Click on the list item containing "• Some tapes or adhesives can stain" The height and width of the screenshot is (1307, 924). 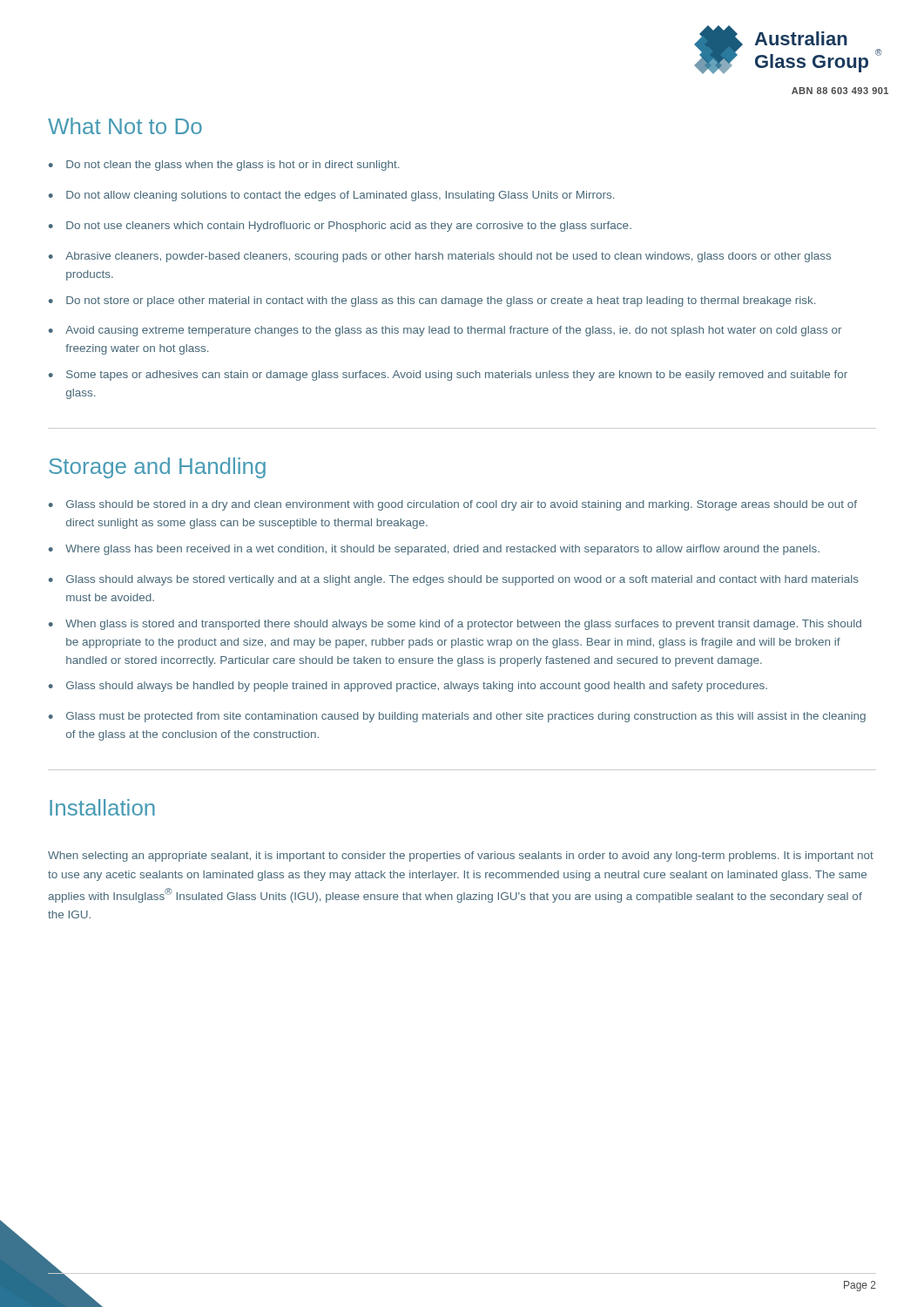[x=462, y=384]
